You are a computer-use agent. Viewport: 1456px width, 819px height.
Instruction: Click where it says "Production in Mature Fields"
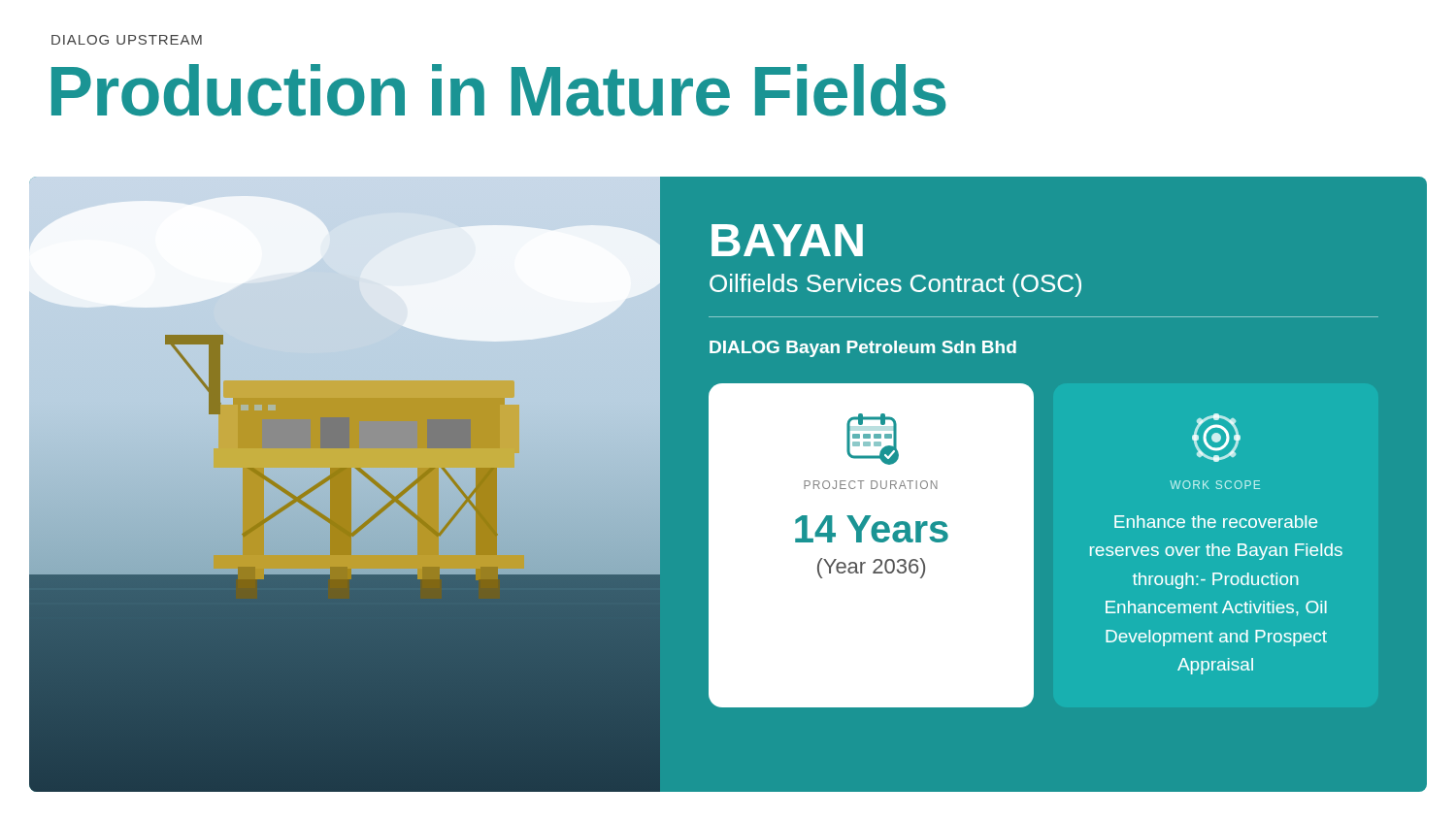coord(497,92)
